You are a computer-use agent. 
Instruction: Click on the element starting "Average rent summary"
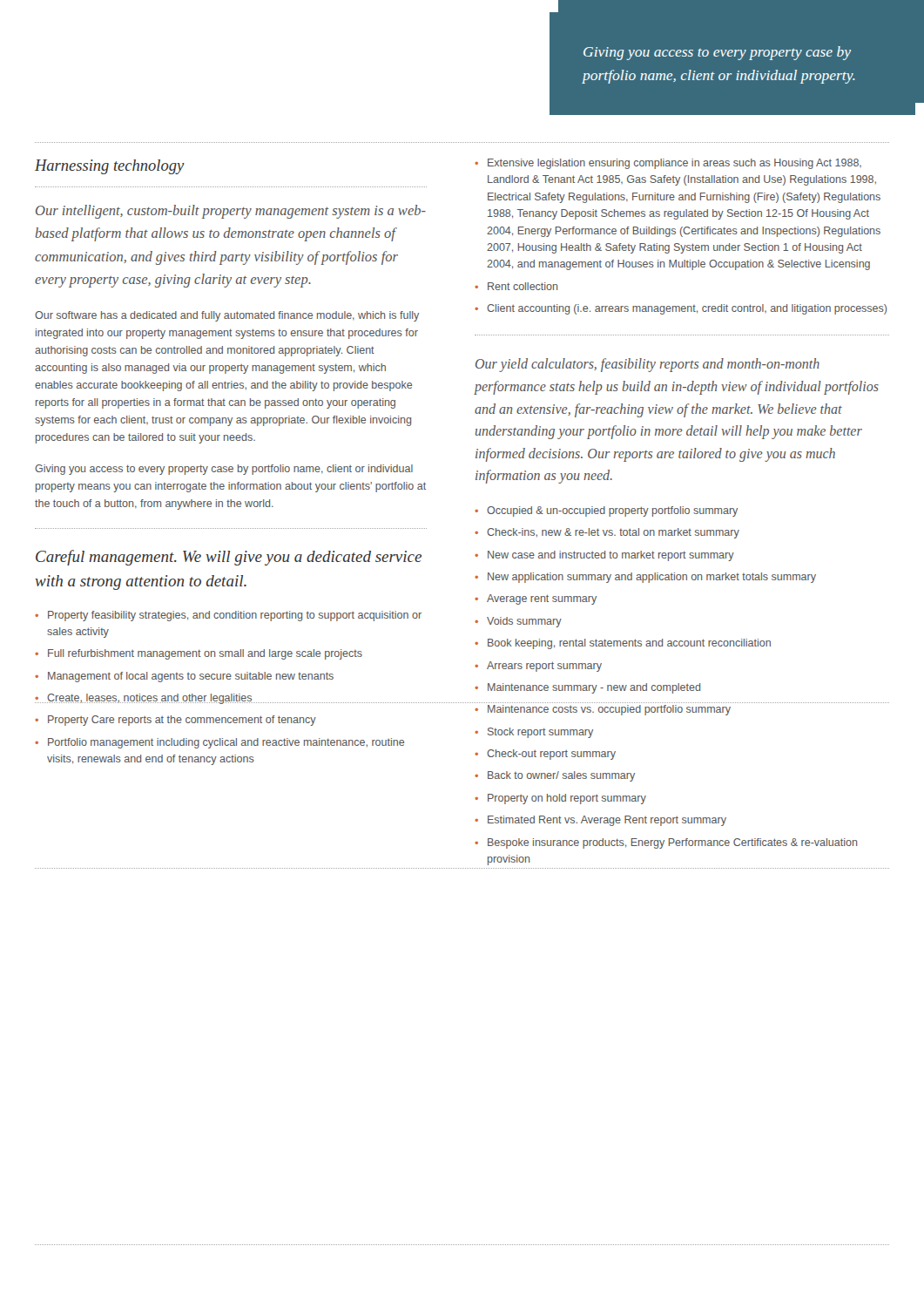[536, 599]
